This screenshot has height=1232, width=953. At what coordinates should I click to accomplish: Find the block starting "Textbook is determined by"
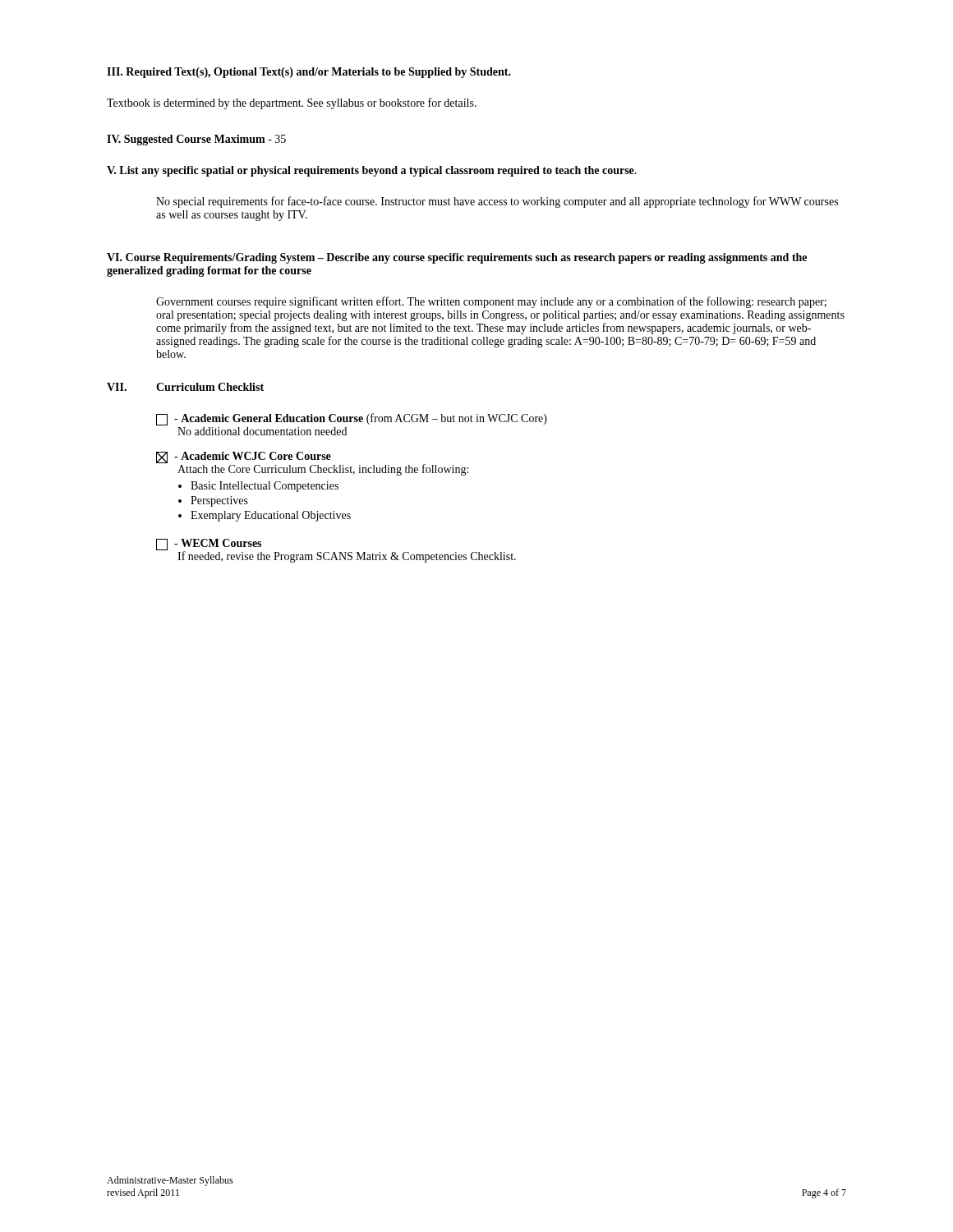click(x=476, y=103)
